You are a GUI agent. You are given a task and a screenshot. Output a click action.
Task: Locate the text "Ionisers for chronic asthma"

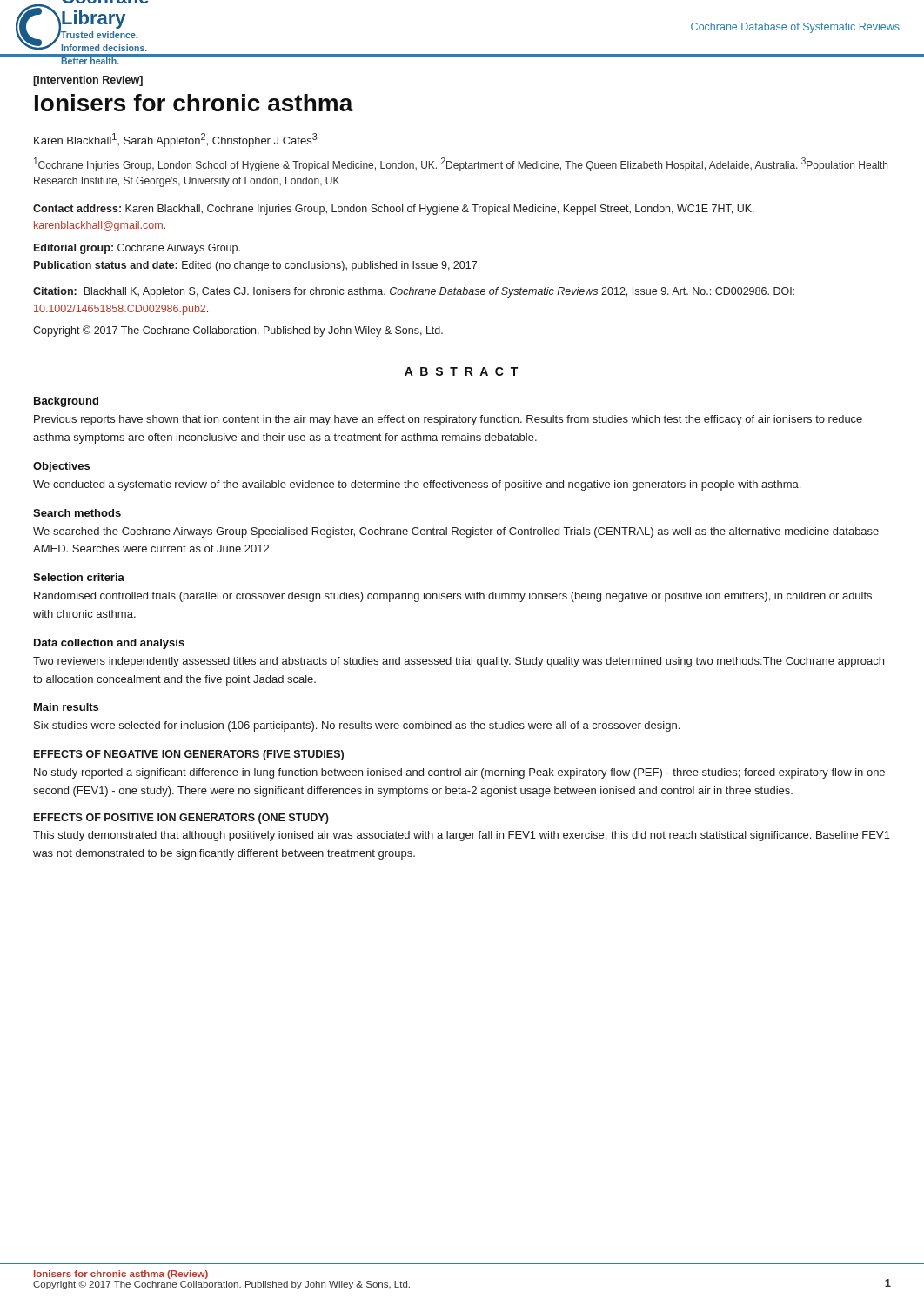coord(193,103)
